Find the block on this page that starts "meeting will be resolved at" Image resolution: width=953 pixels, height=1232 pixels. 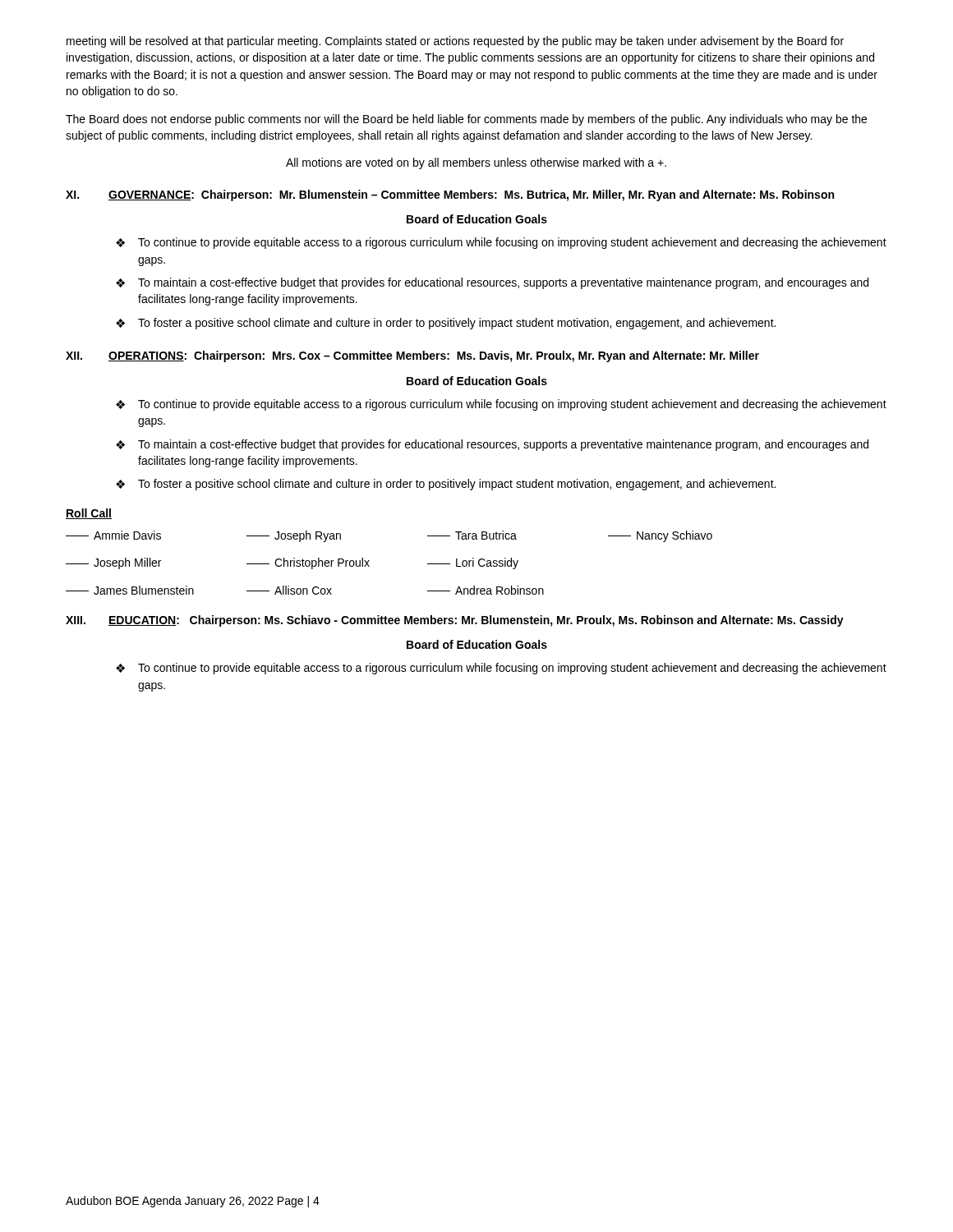(x=472, y=66)
